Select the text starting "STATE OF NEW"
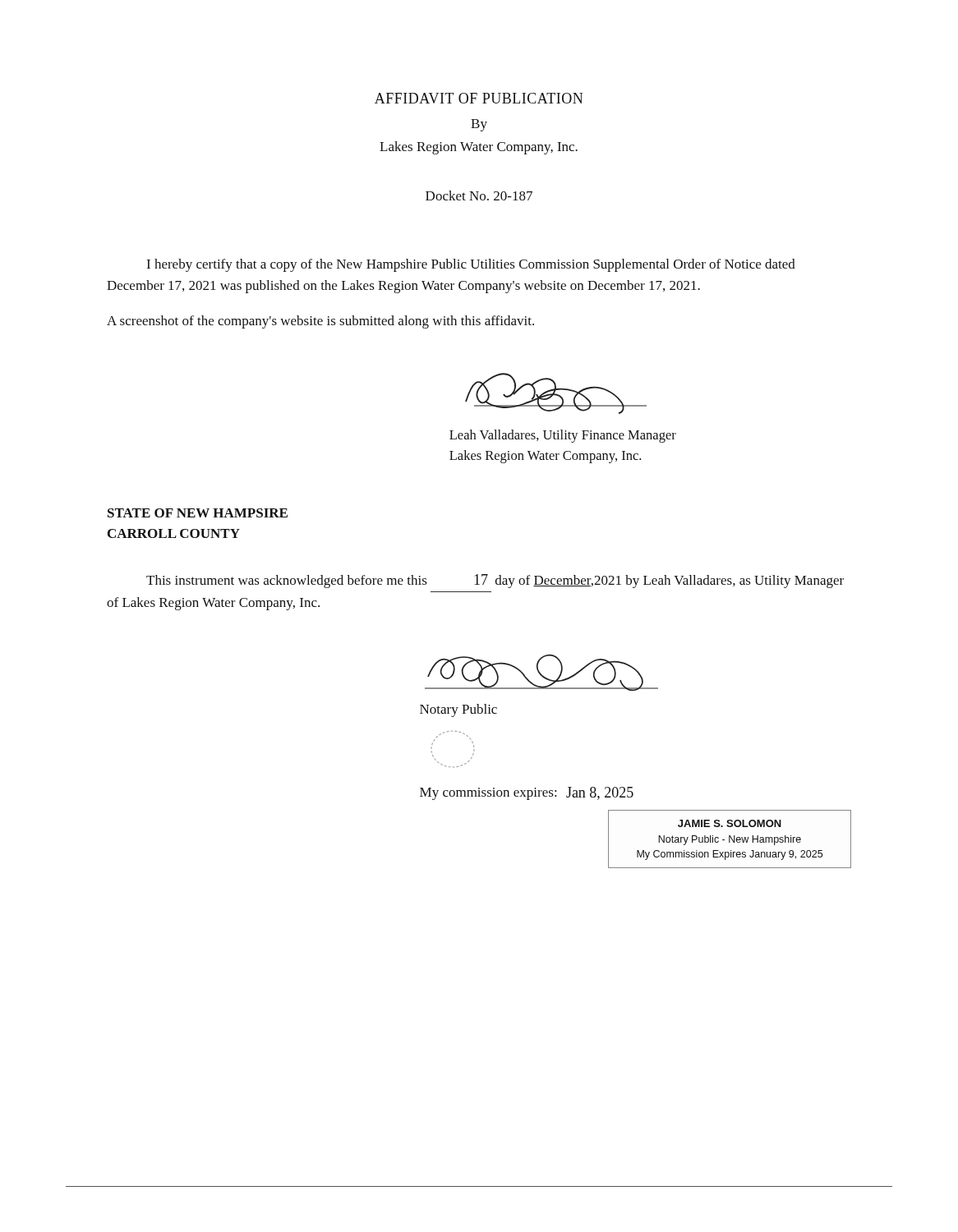958x1232 pixels. coord(198,513)
